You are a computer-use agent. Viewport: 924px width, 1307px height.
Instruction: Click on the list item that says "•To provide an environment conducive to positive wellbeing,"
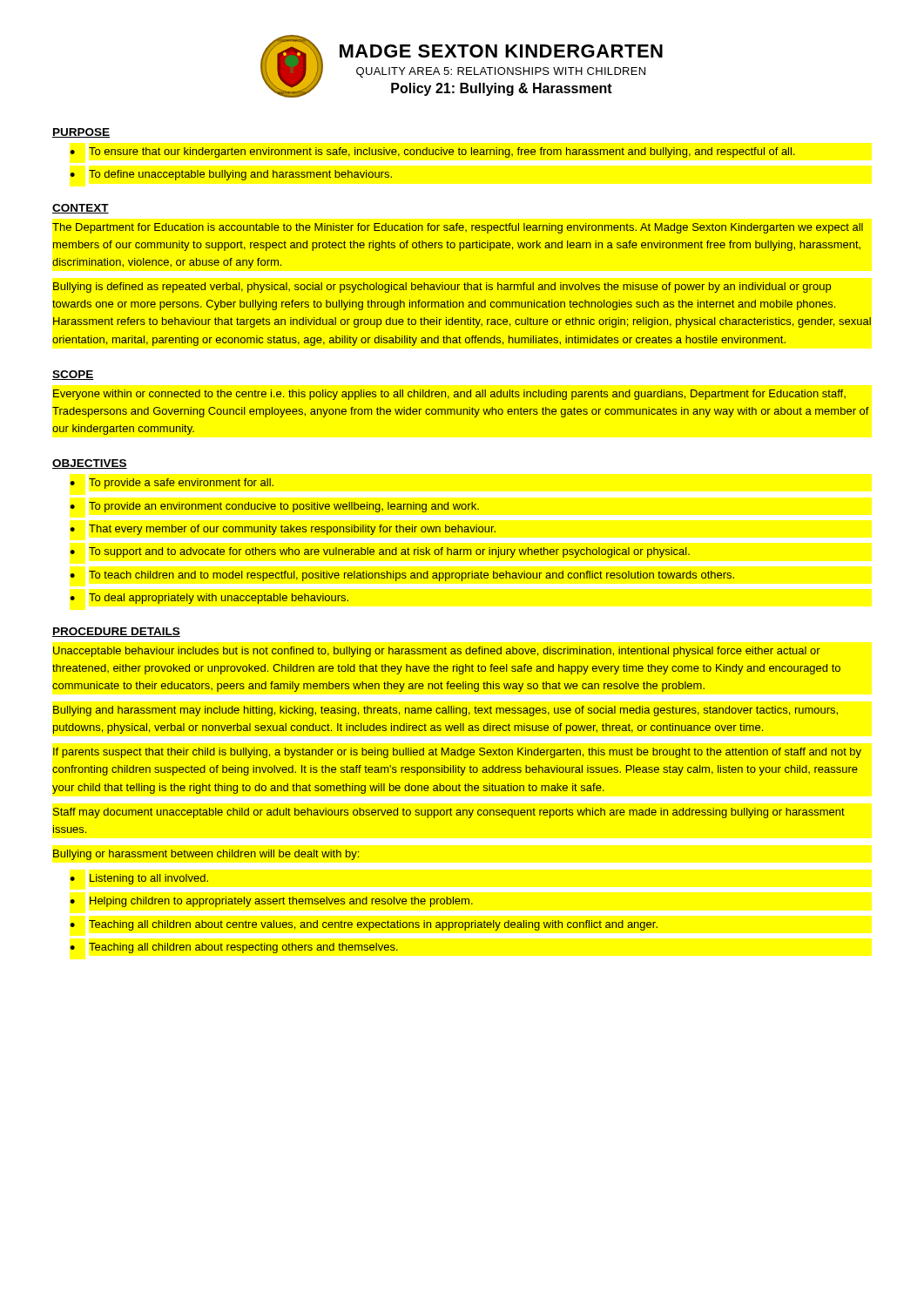point(471,507)
